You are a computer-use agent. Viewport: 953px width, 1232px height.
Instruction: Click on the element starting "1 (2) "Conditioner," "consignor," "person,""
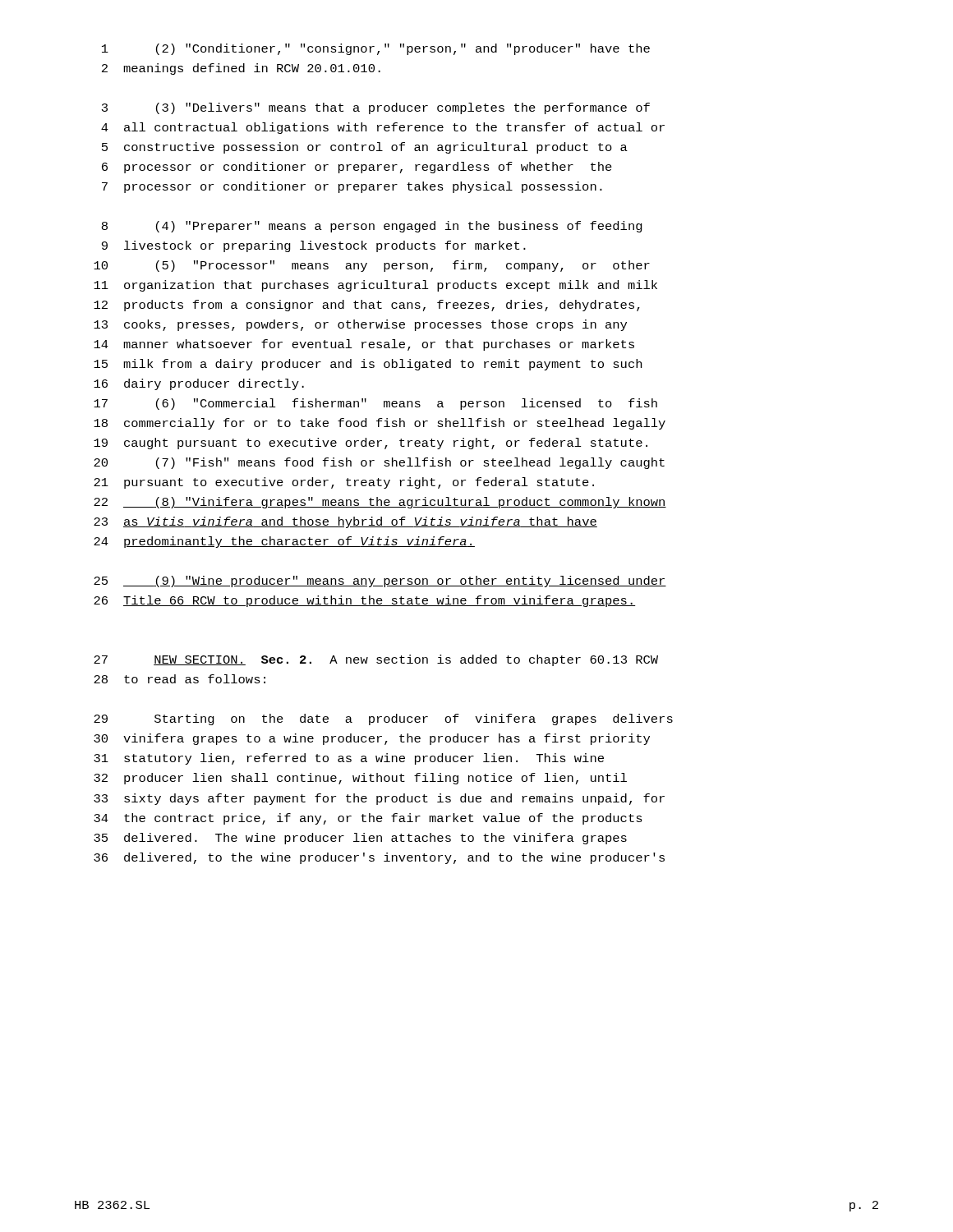tap(476, 59)
